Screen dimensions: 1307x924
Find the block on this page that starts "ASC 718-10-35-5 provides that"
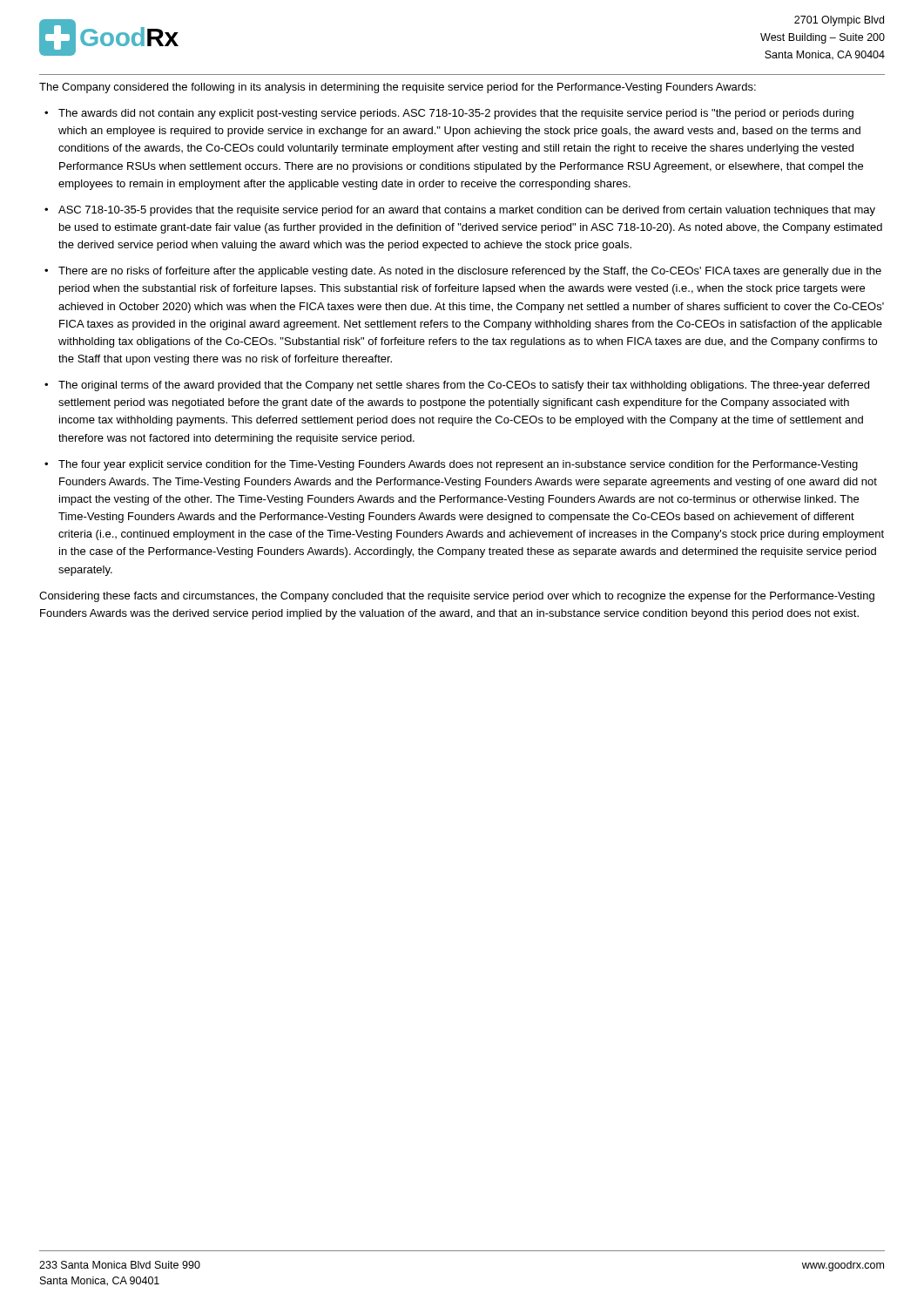tap(470, 227)
